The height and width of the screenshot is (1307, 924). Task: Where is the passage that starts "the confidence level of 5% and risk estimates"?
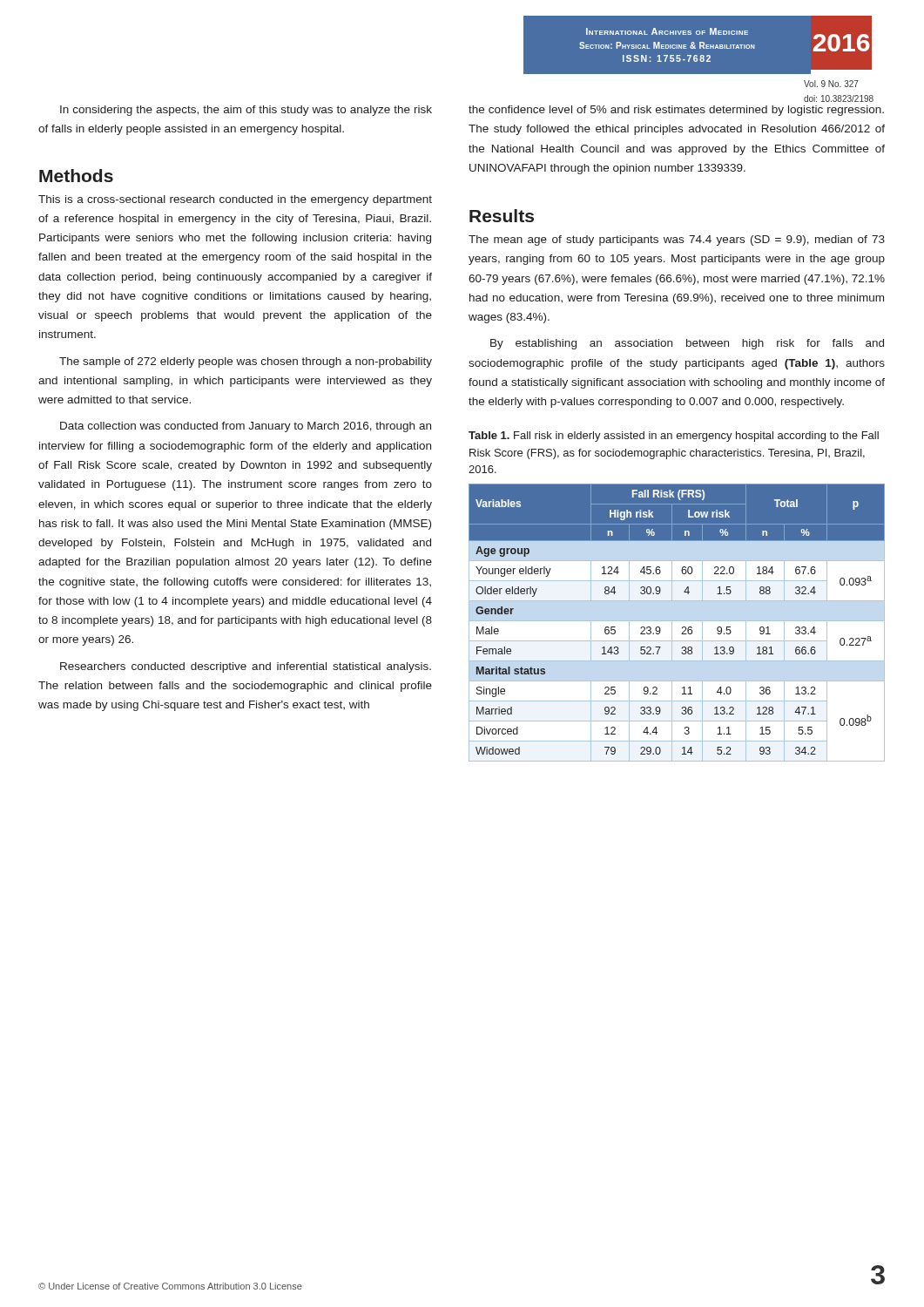pos(677,139)
